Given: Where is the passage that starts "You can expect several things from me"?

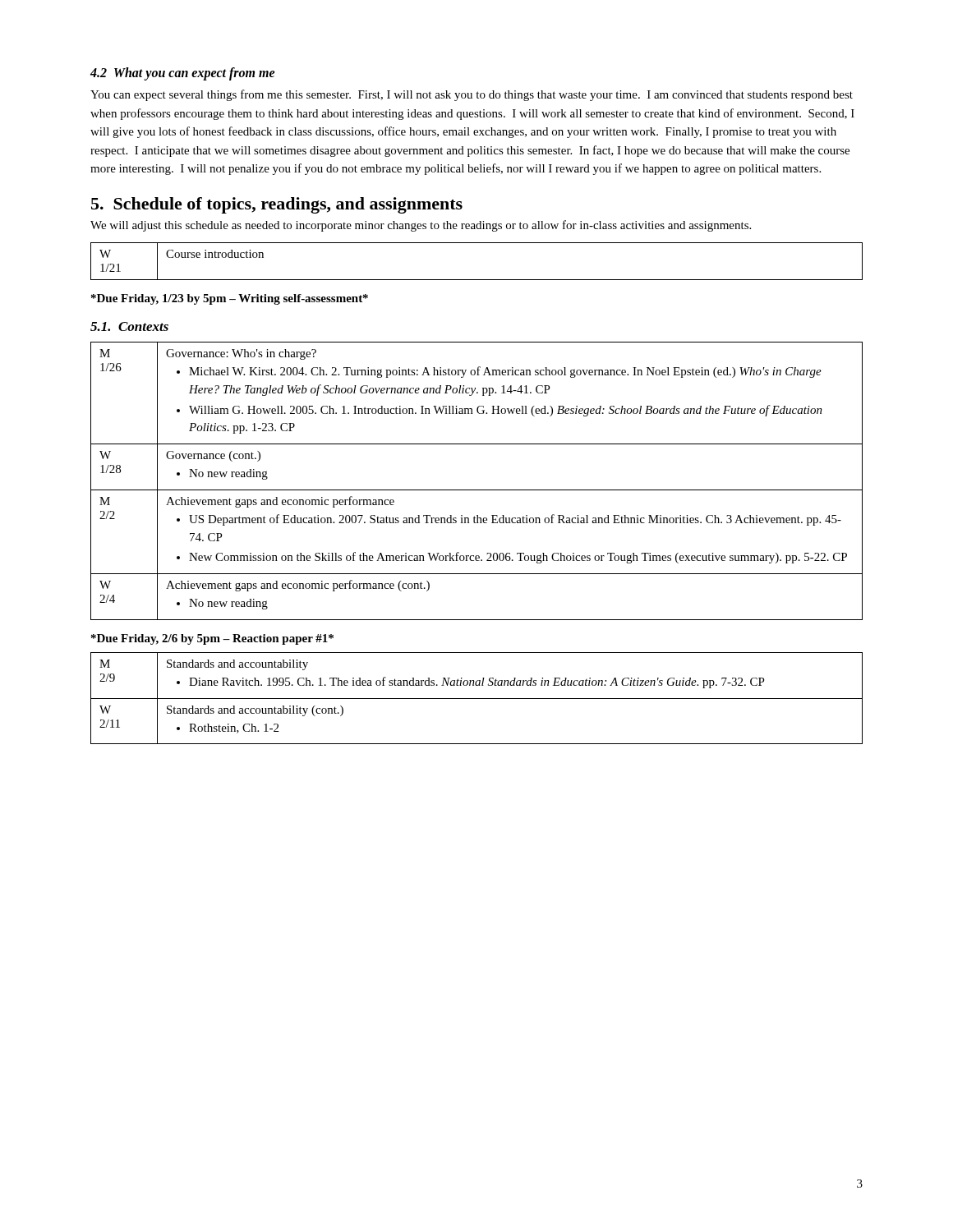Looking at the screenshot, I should tap(472, 131).
